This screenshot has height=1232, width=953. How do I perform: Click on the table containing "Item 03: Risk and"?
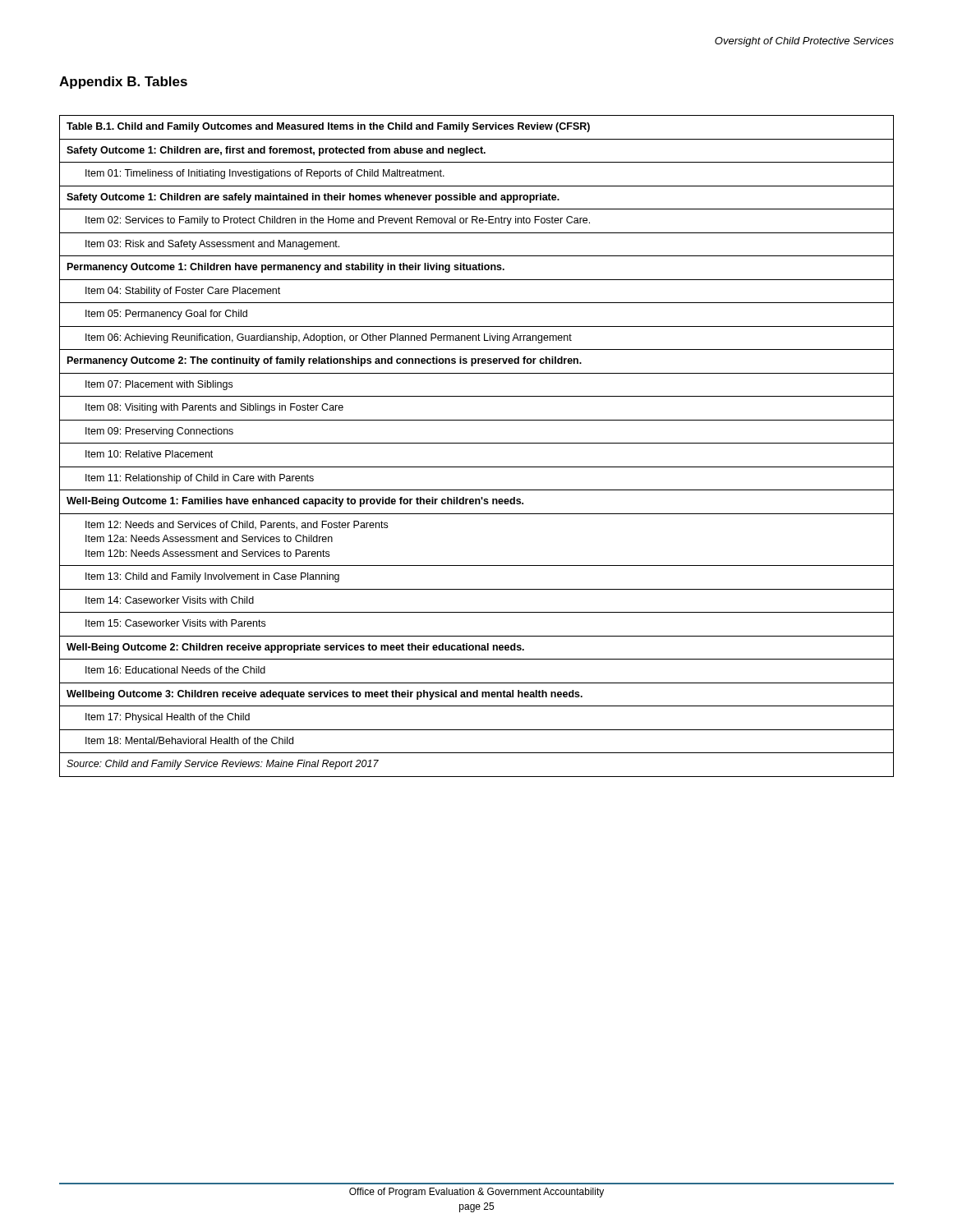(476, 446)
